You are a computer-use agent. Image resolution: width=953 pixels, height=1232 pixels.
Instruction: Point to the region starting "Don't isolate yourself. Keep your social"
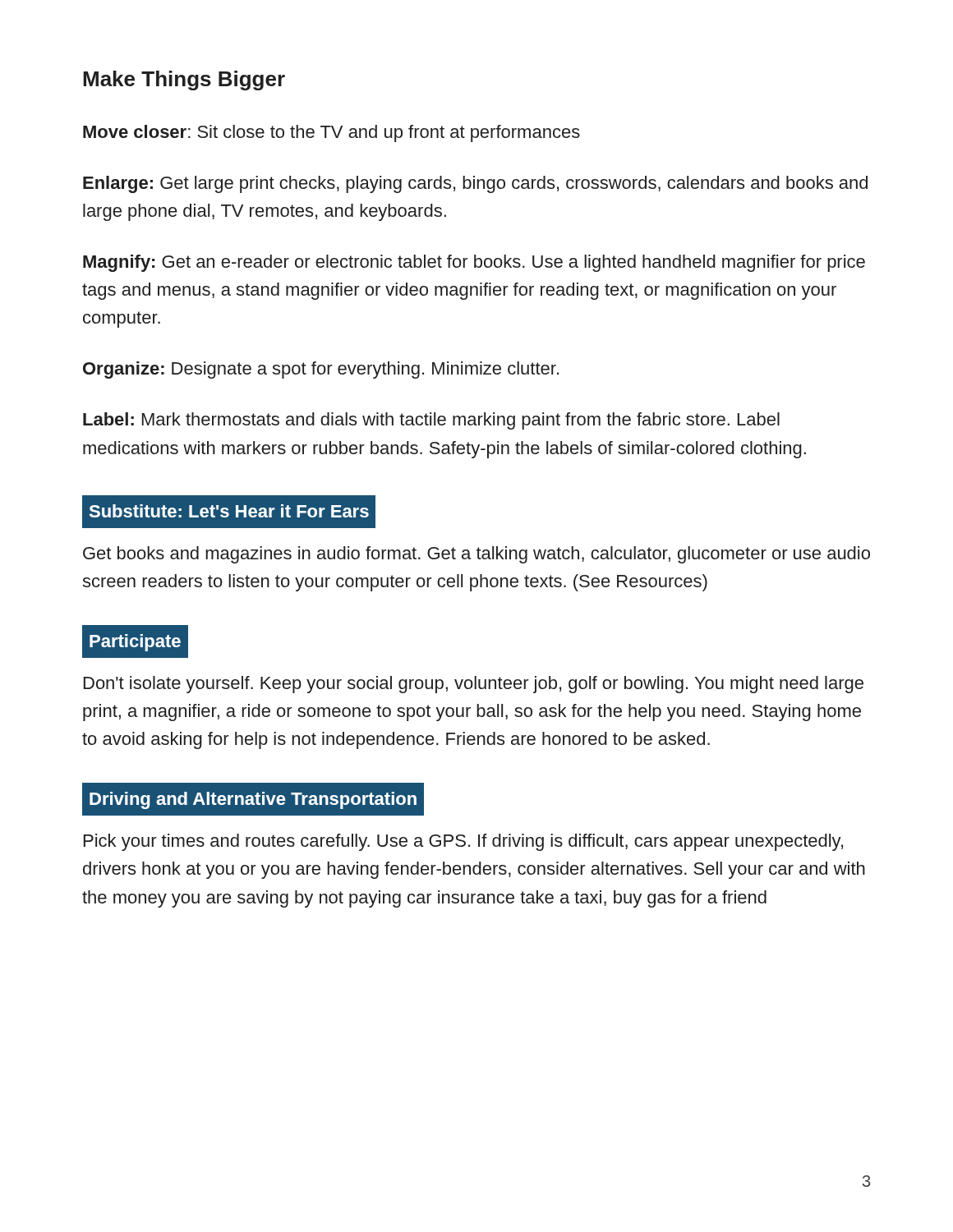pos(473,711)
